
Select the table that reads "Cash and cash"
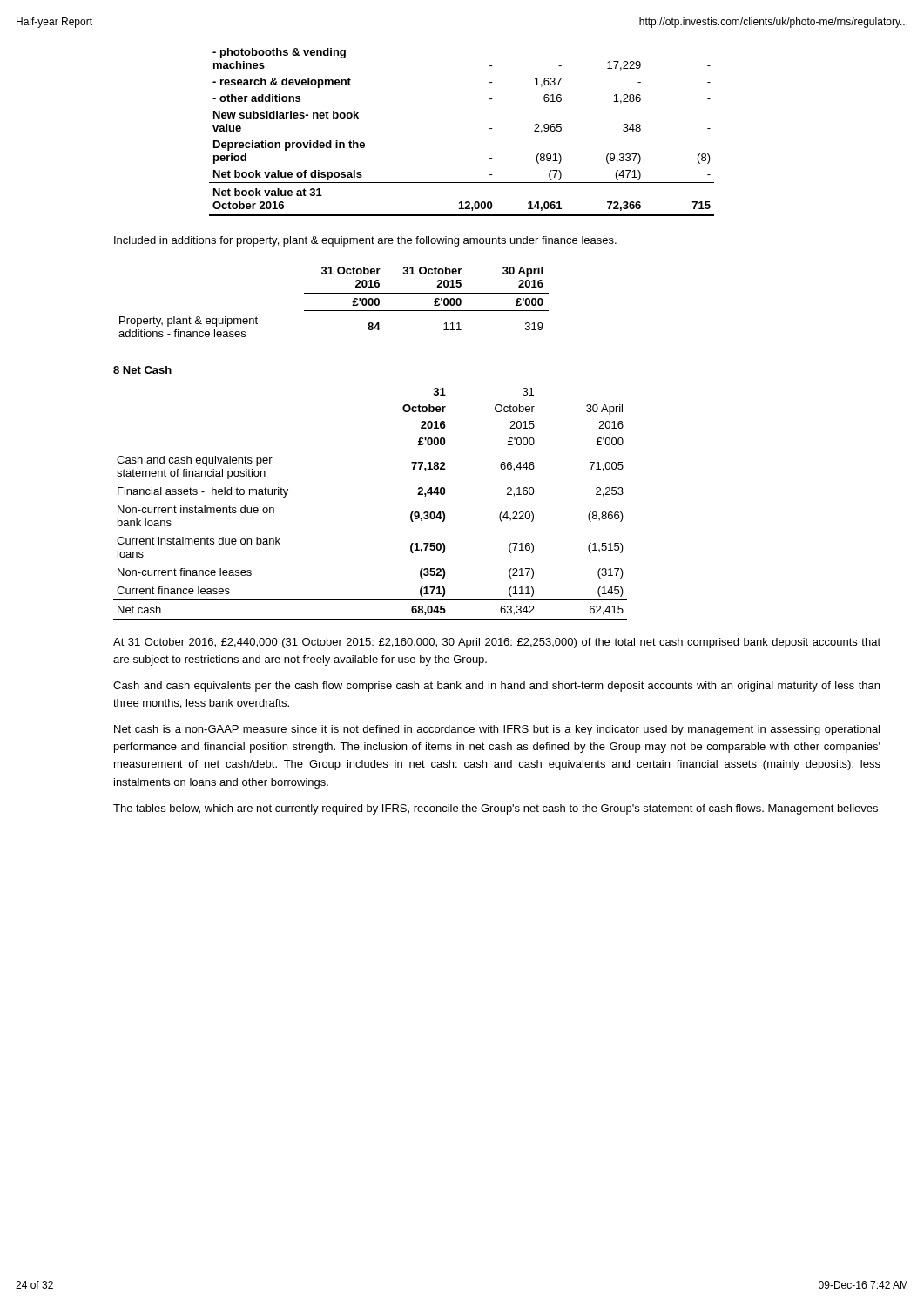[x=506, y=501]
